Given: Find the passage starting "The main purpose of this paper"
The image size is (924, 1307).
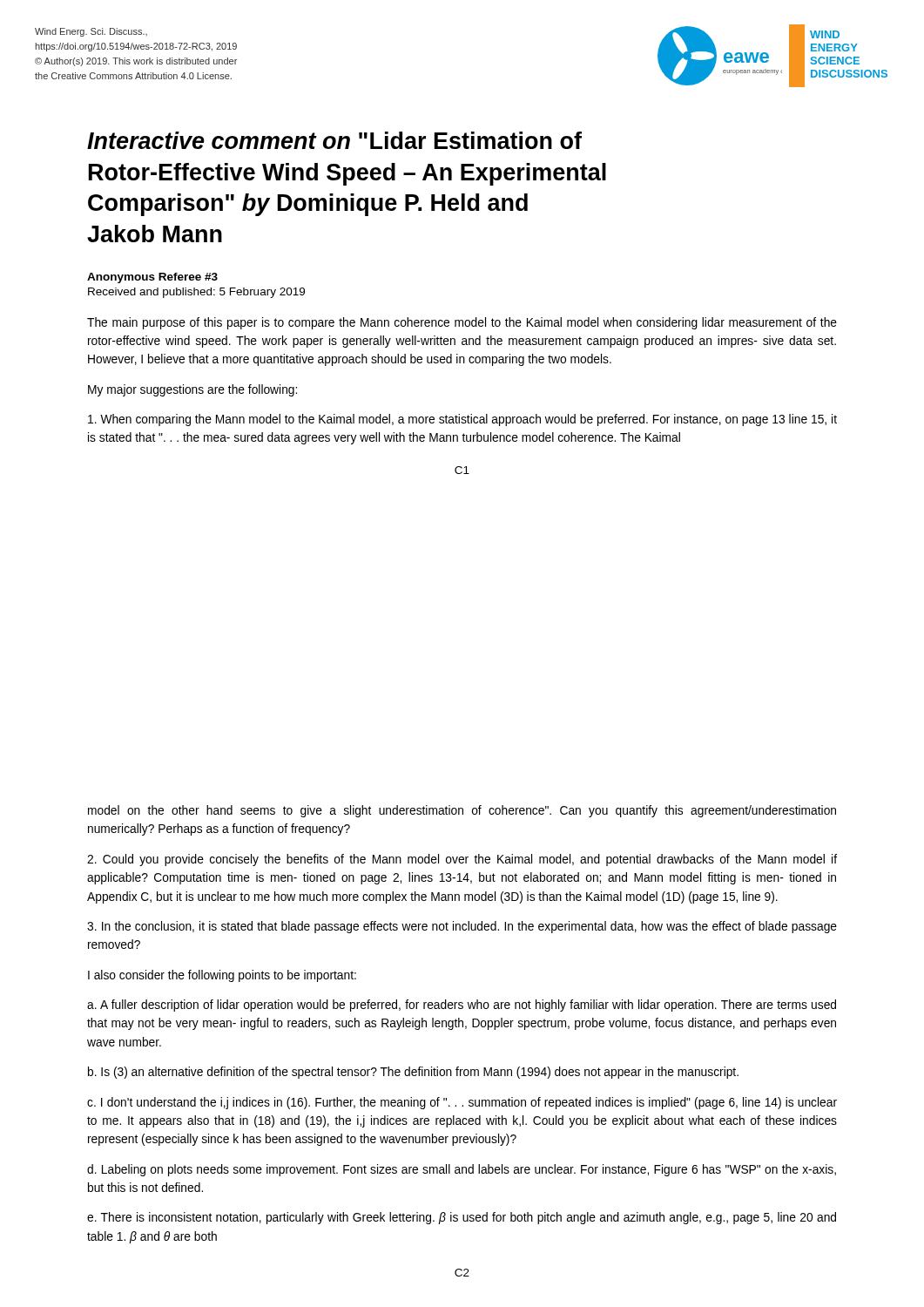Looking at the screenshot, I should (462, 341).
